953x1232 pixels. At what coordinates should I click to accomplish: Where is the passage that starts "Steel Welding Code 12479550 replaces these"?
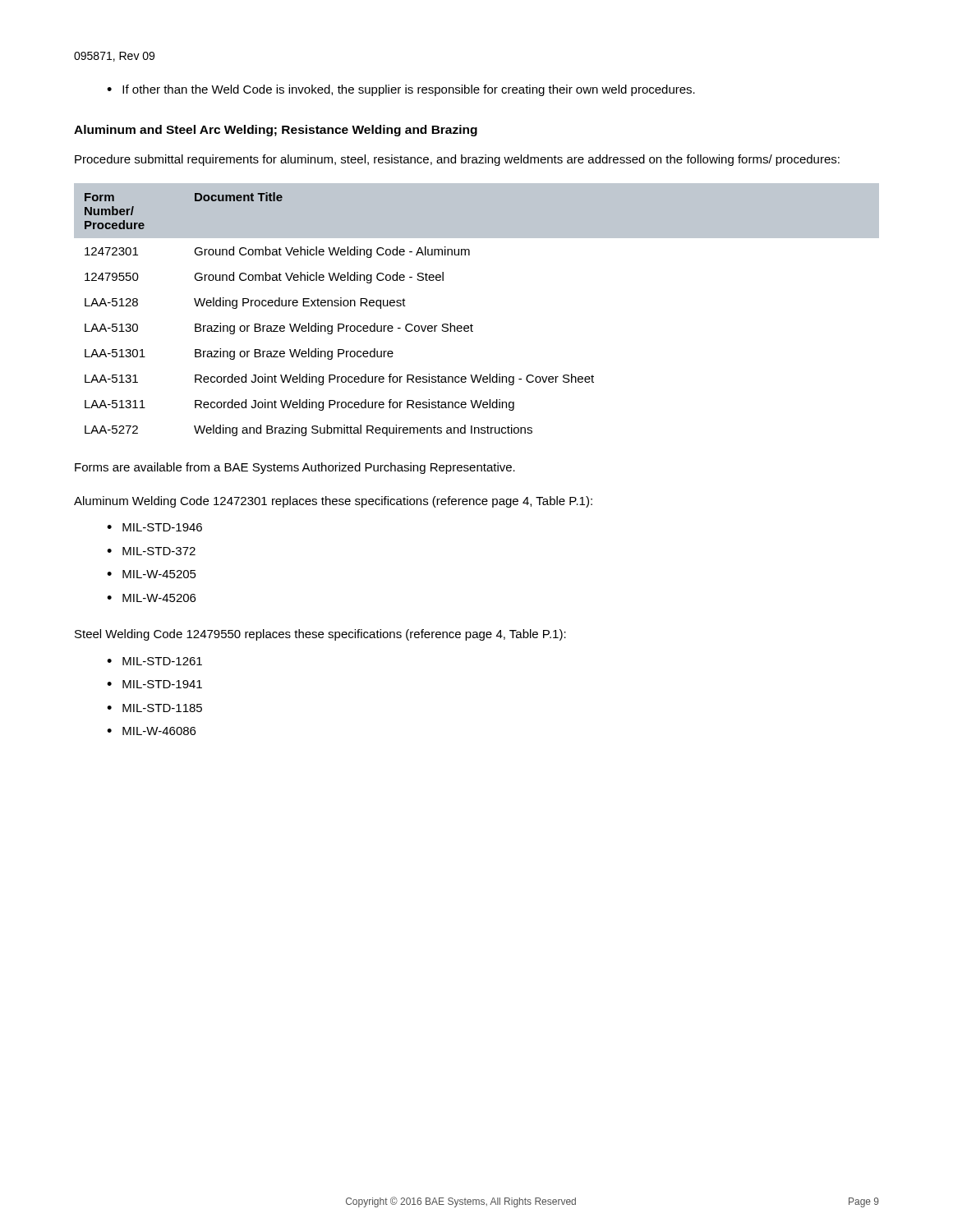(x=320, y=634)
